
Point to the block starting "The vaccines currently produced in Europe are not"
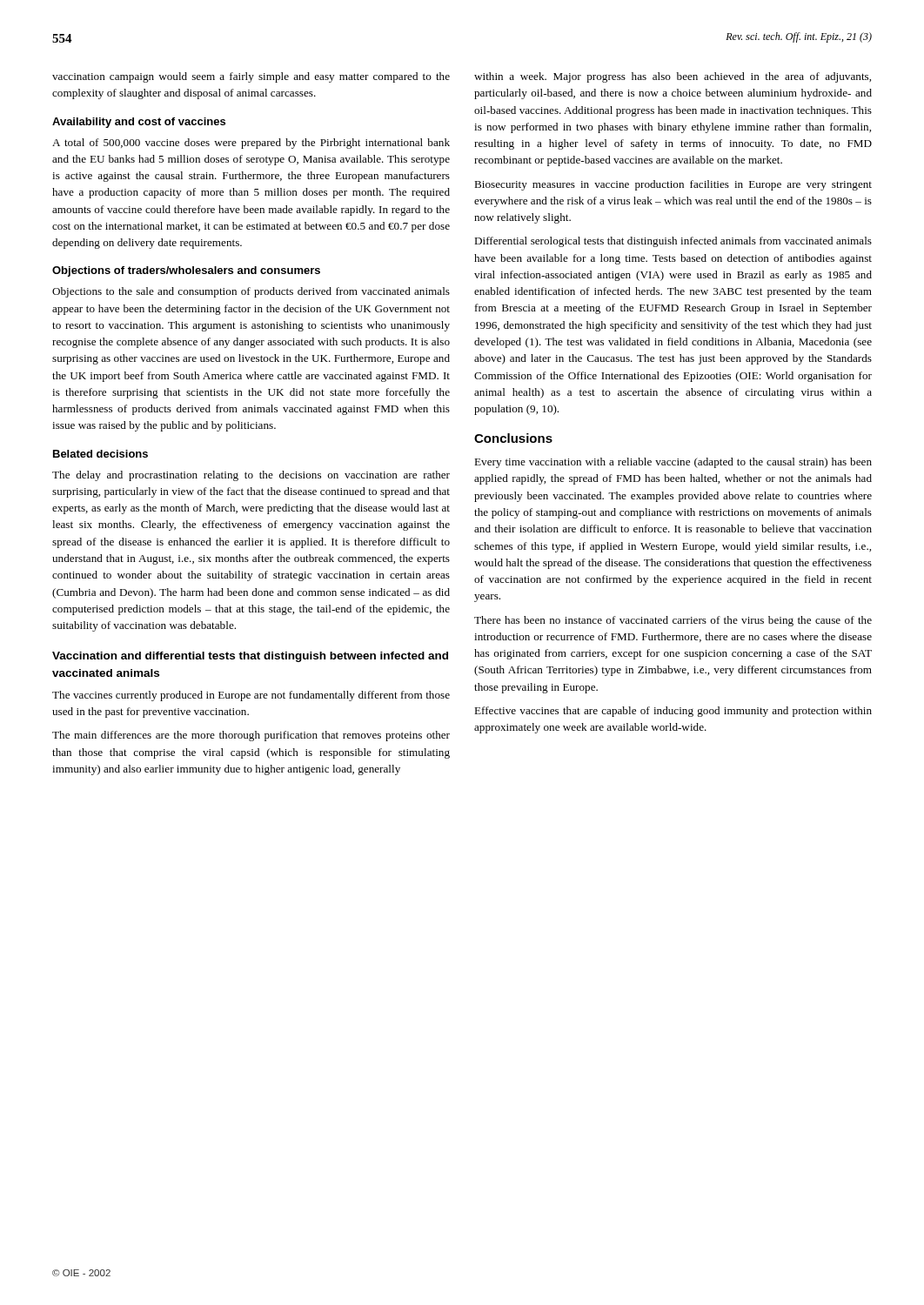tap(251, 732)
